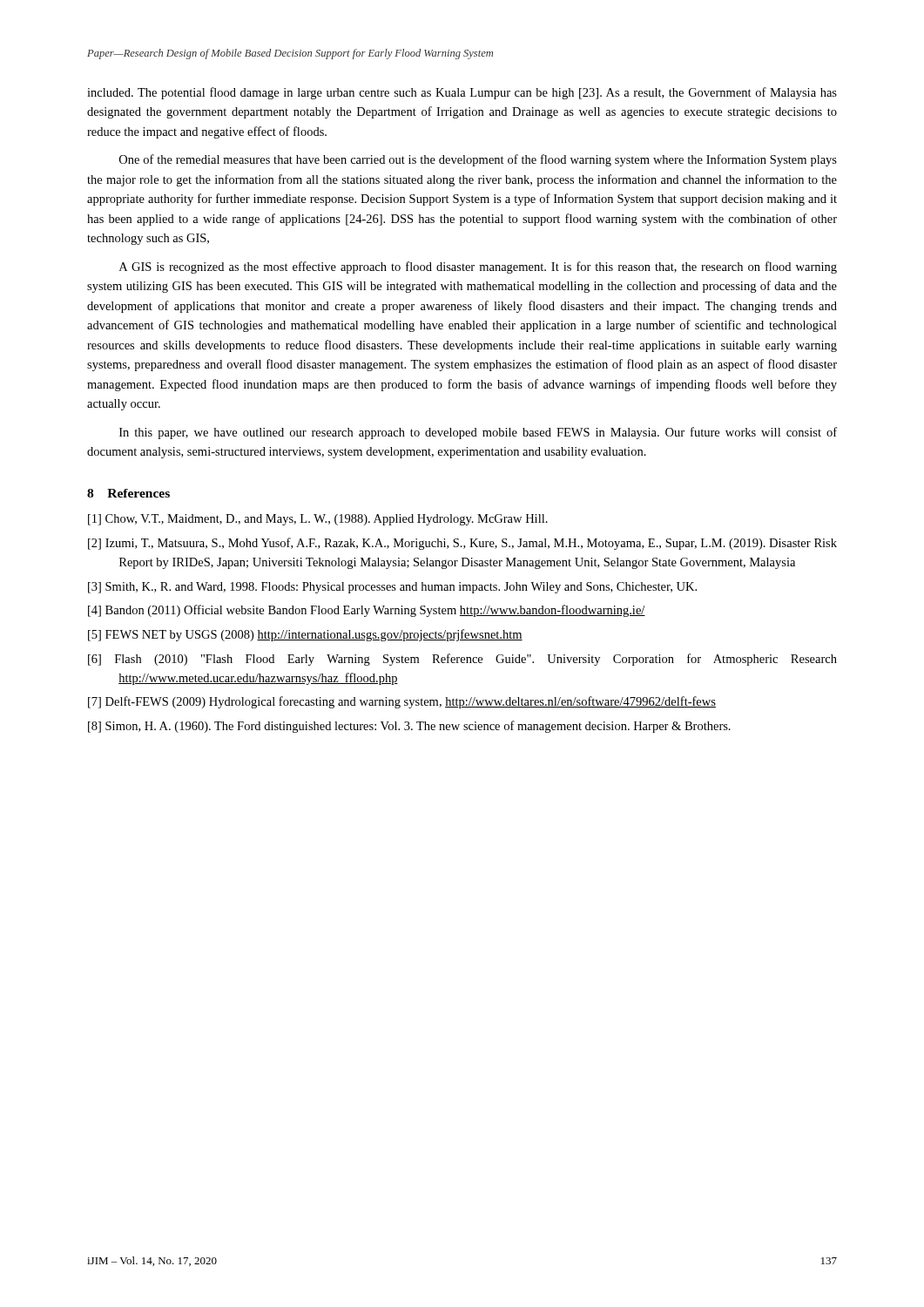Find the block on this page that starts "In this paper, we"
Image resolution: width=924 pixels, height=1307 pixels.
[462, 442]
